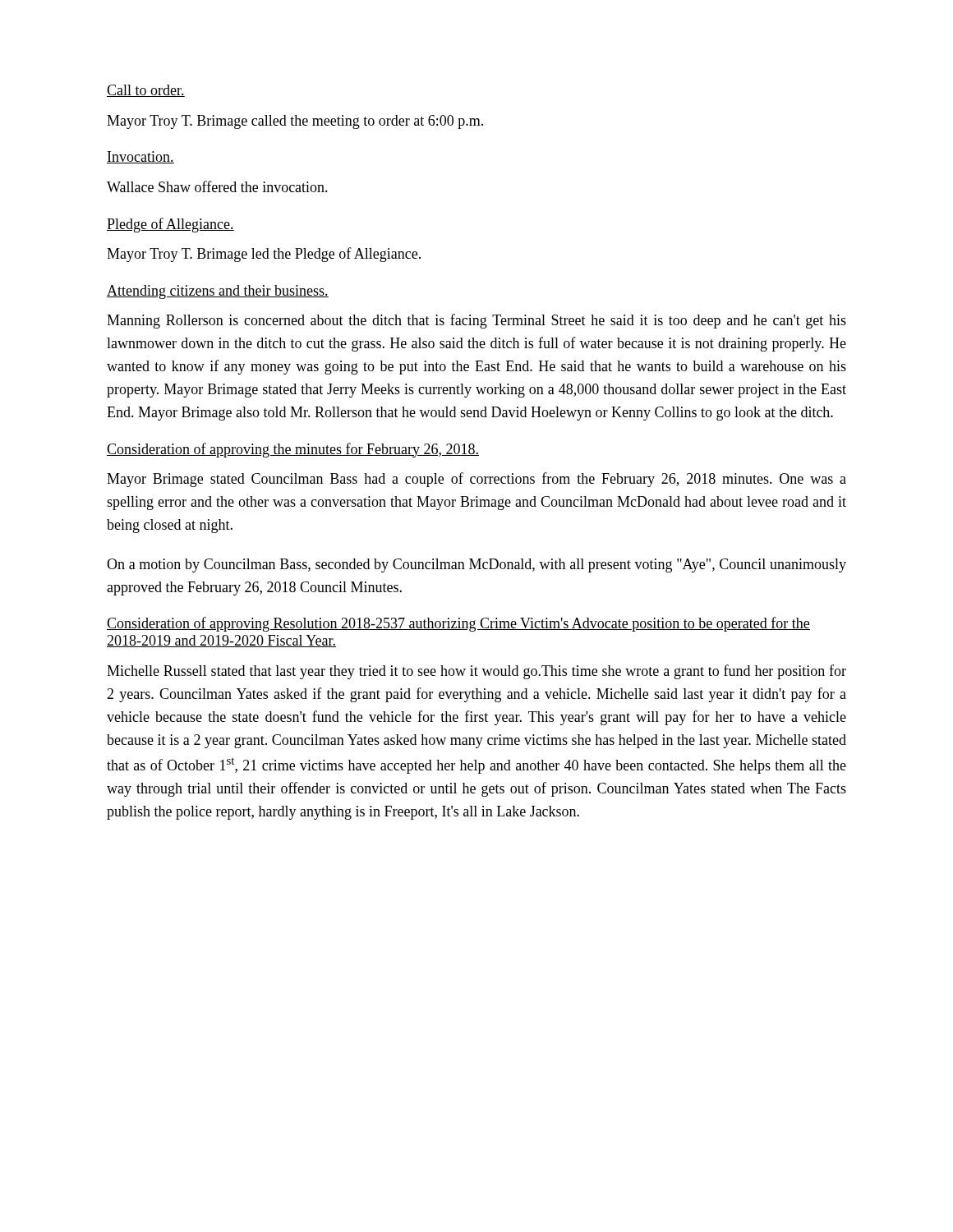Click the passage that begins "On a motion by Councilman"
953x1232 pixels.
point(476,575)
